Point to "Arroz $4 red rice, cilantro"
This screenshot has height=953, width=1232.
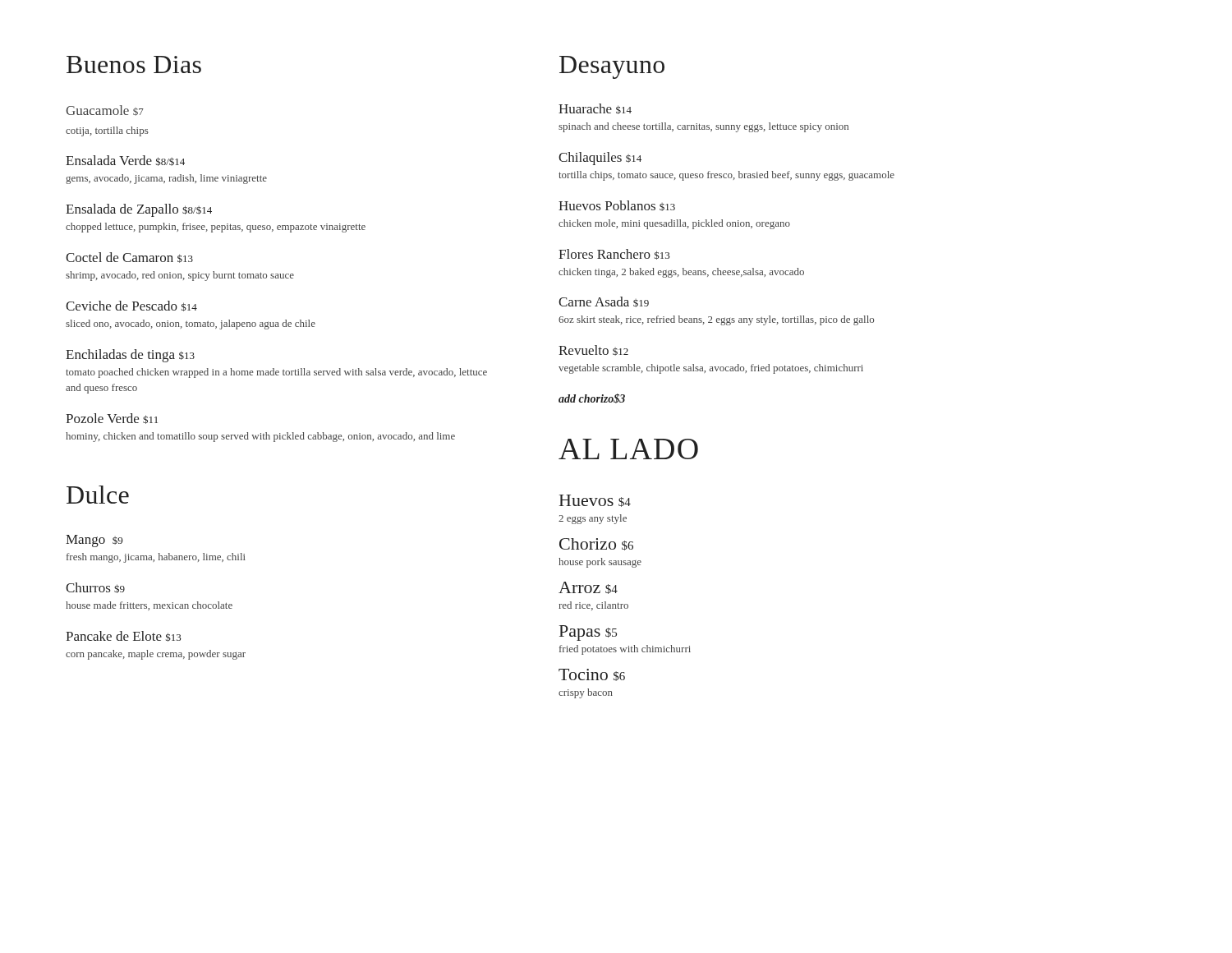pos(588,588)
